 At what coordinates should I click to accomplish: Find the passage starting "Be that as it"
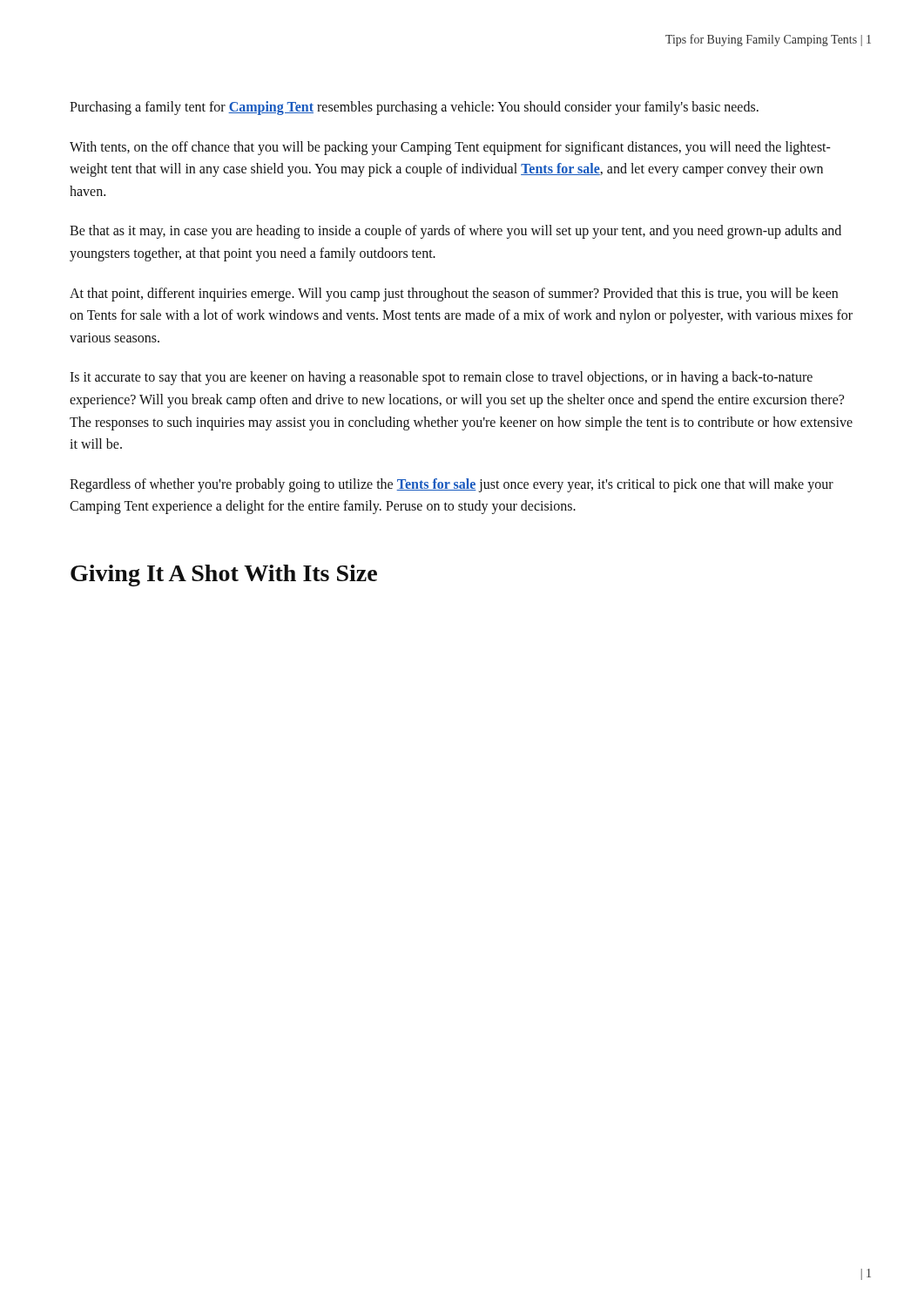(456, 242)
